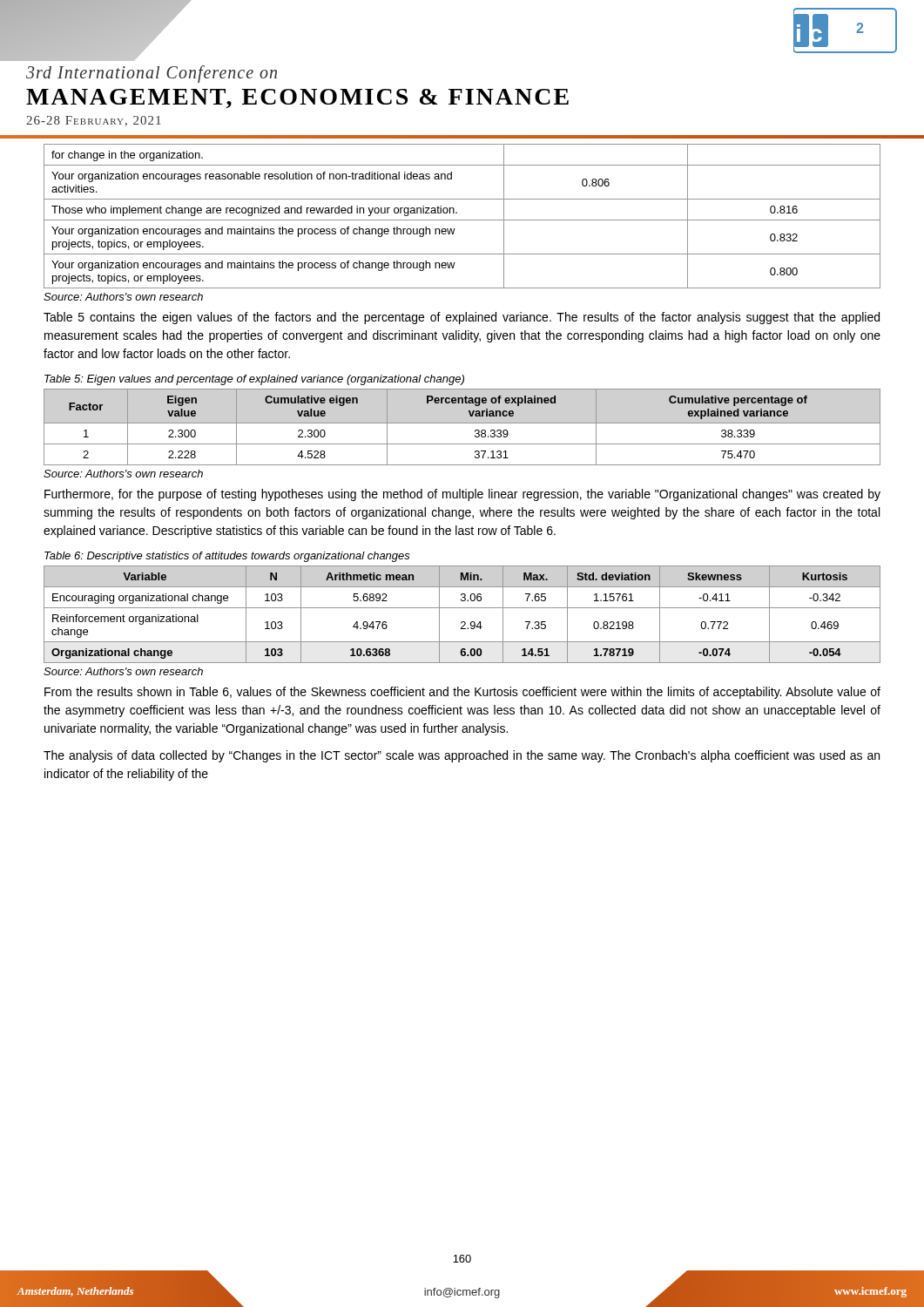The image size is (924, 1307).
Task: Click on the passage starting "The analysis of"
Action: pos(462,765)
